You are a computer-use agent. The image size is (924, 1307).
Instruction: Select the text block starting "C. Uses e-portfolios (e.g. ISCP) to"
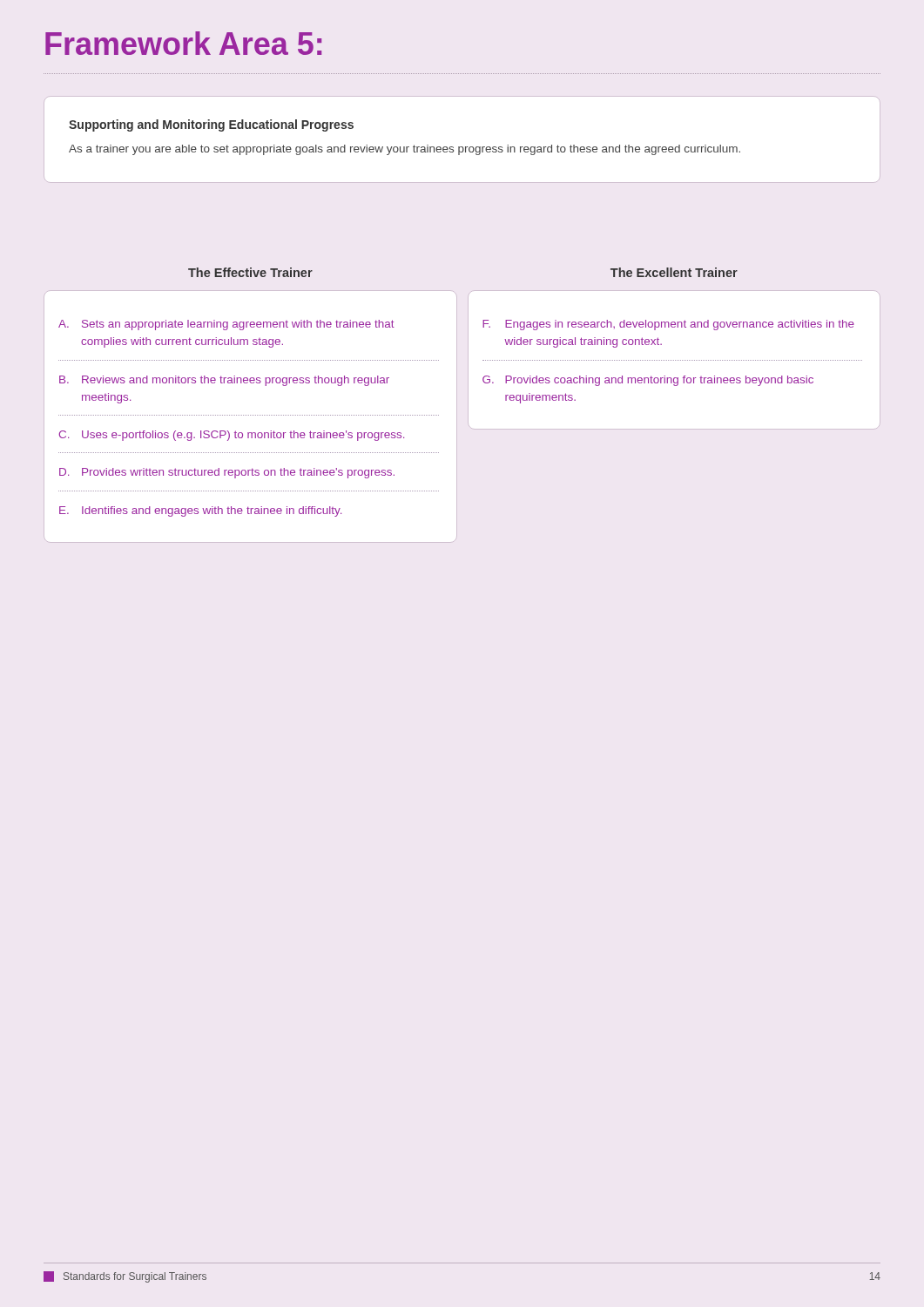tap(248, 435)
